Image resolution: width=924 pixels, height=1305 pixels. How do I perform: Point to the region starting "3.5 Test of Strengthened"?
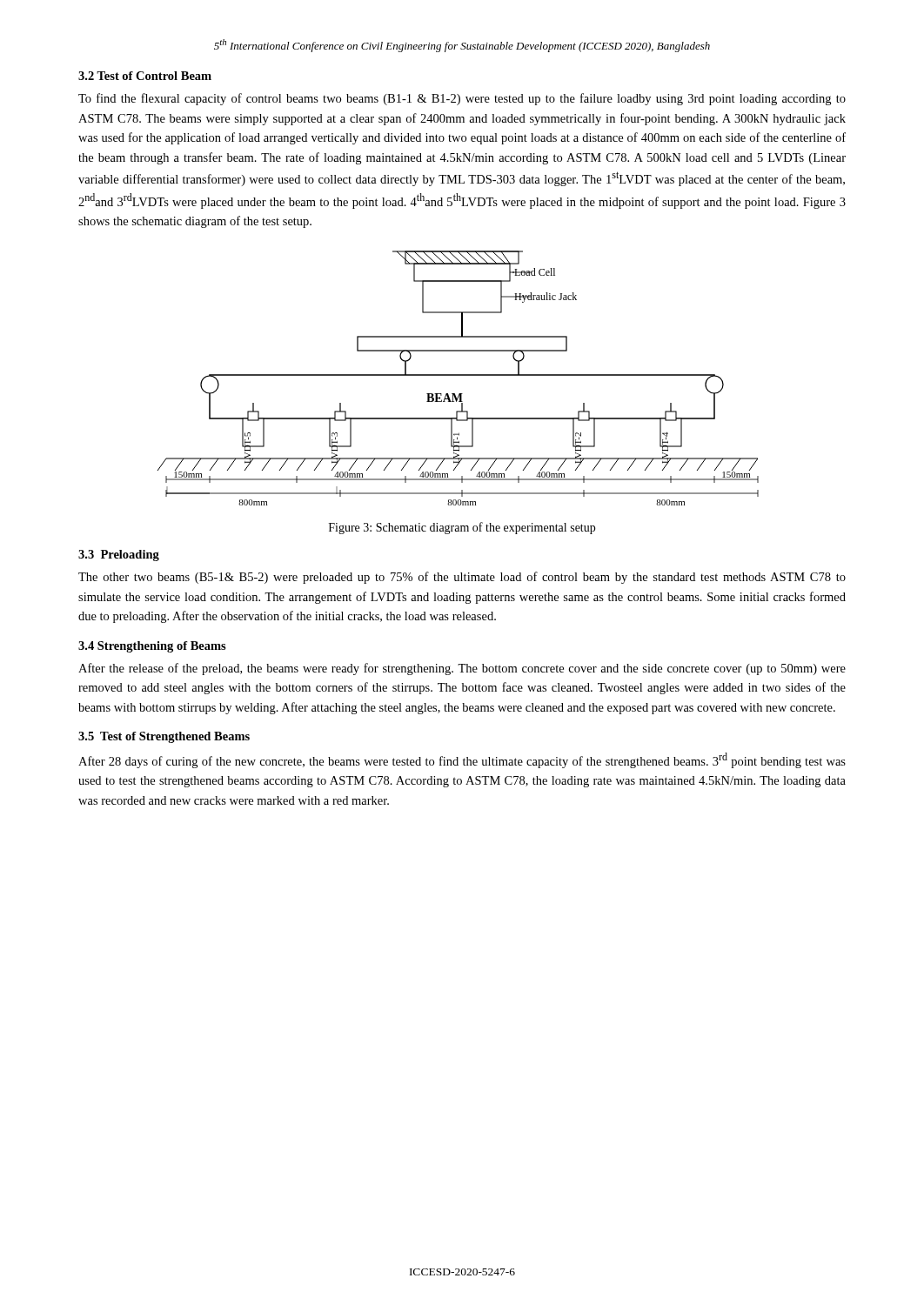click(164, 736)
